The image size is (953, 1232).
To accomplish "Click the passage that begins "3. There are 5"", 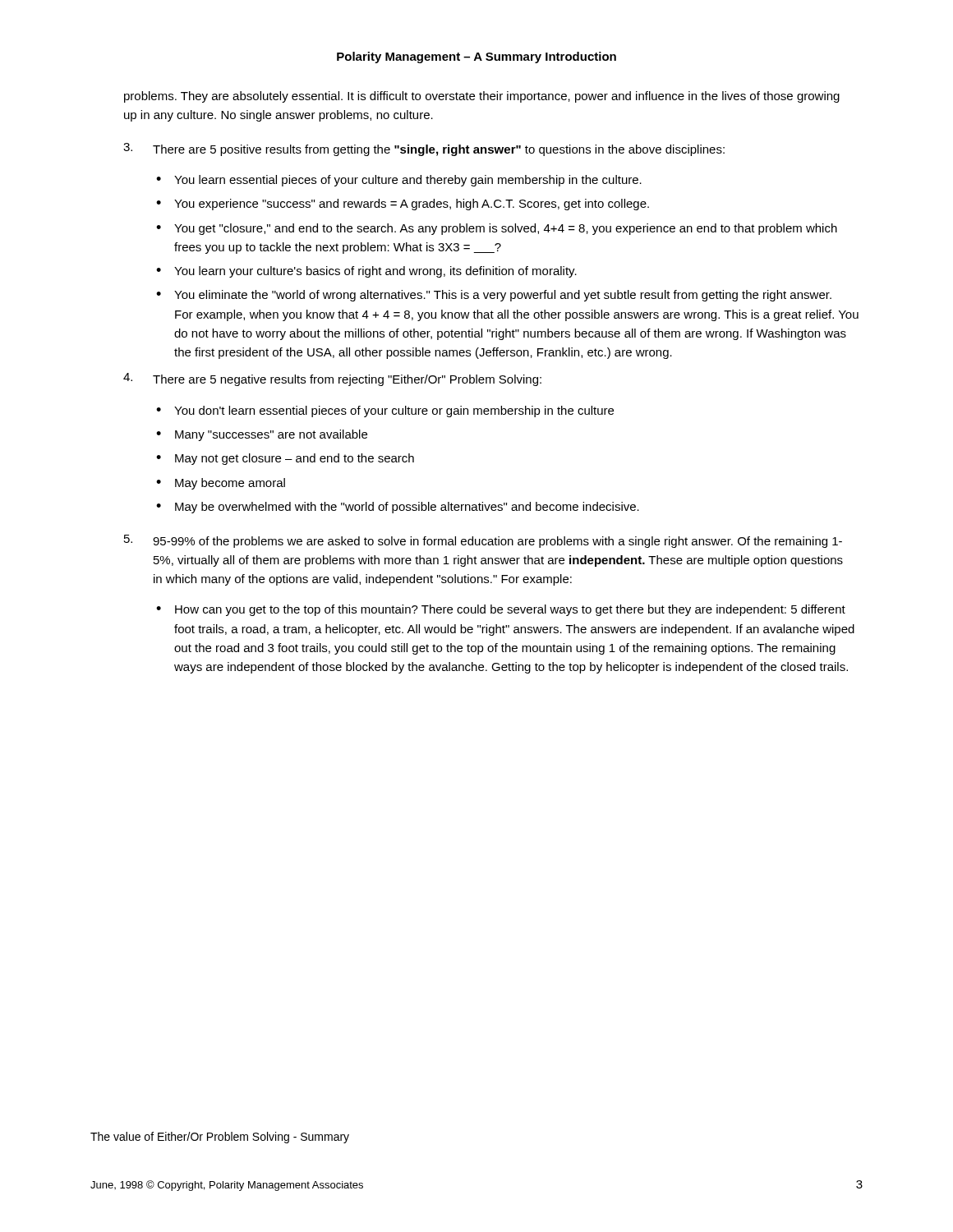I will [485, 149].
